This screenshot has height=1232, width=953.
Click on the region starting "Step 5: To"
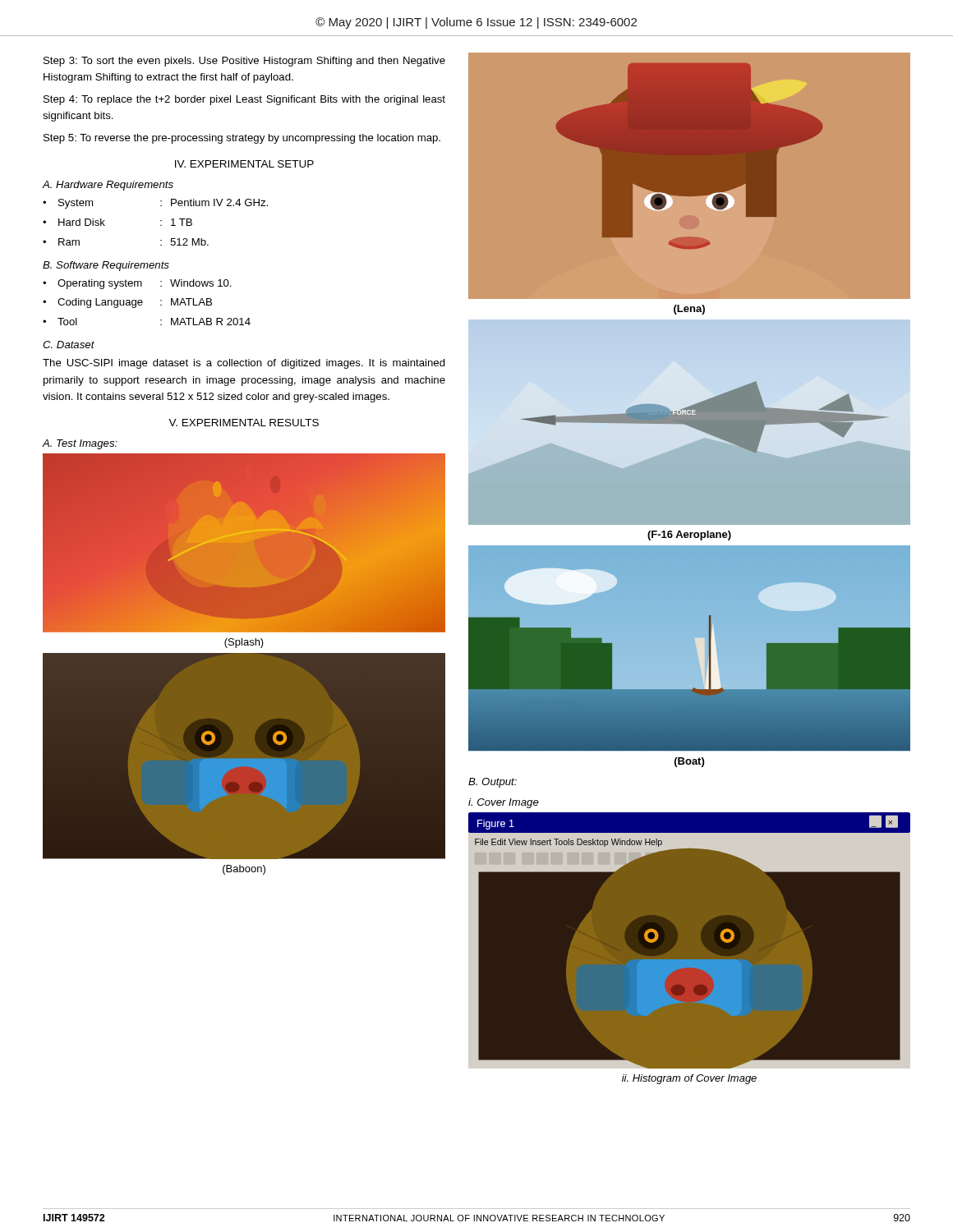tap(242, 137)
